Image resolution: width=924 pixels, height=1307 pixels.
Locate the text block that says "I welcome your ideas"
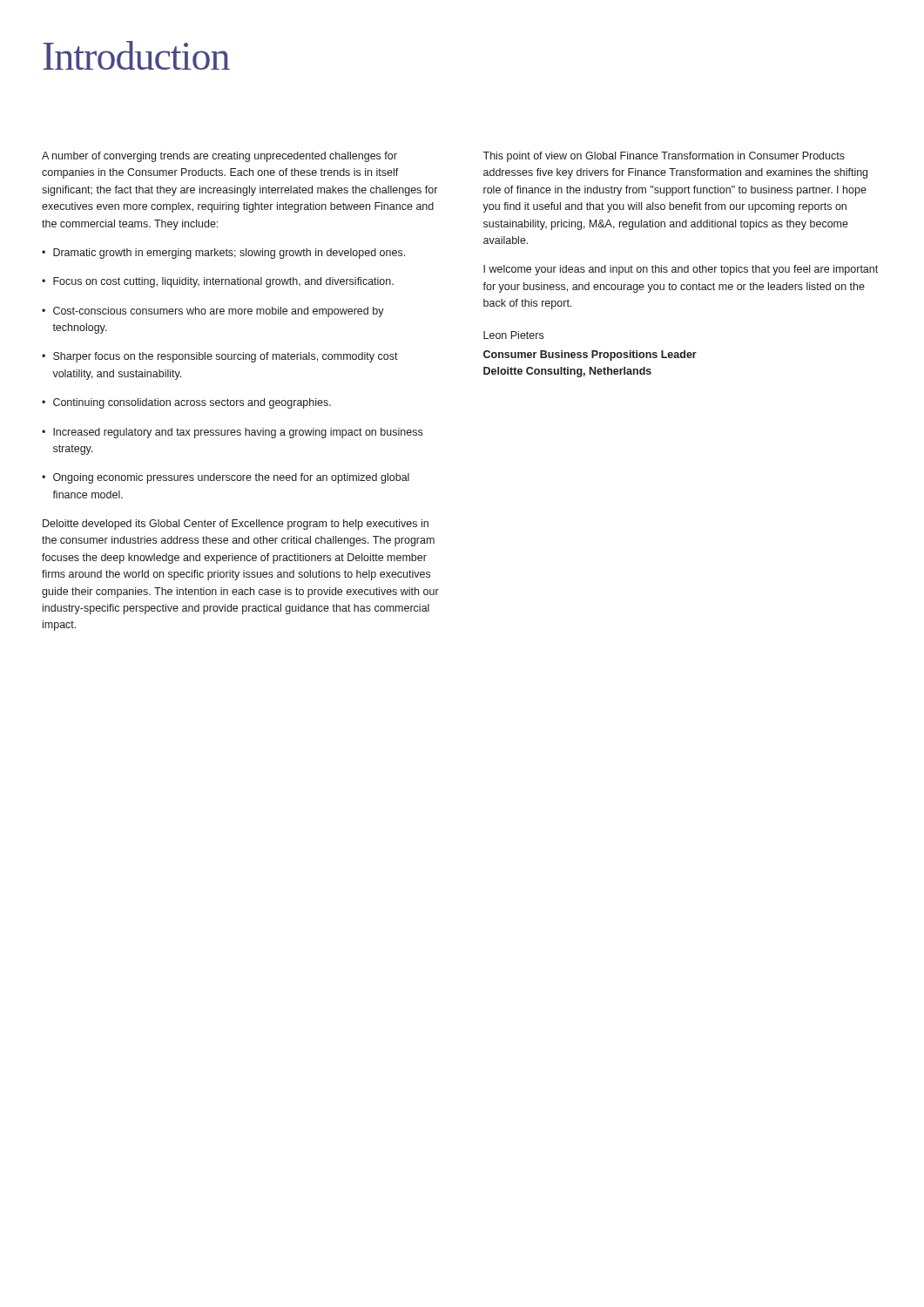[x=683, y=287]
